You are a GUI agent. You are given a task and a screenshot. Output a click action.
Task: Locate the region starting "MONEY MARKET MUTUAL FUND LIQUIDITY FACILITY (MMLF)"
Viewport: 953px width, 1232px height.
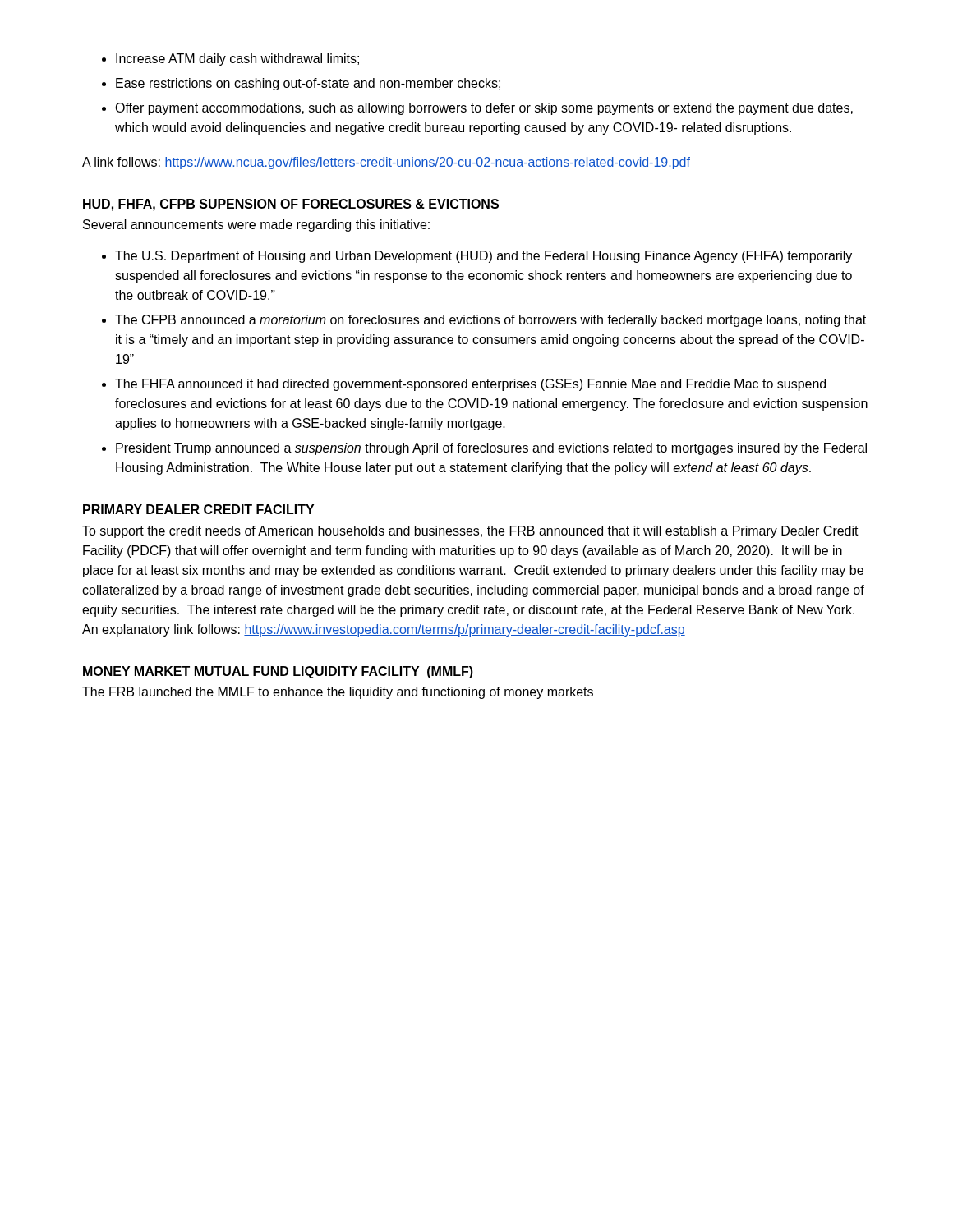point(278,671)
